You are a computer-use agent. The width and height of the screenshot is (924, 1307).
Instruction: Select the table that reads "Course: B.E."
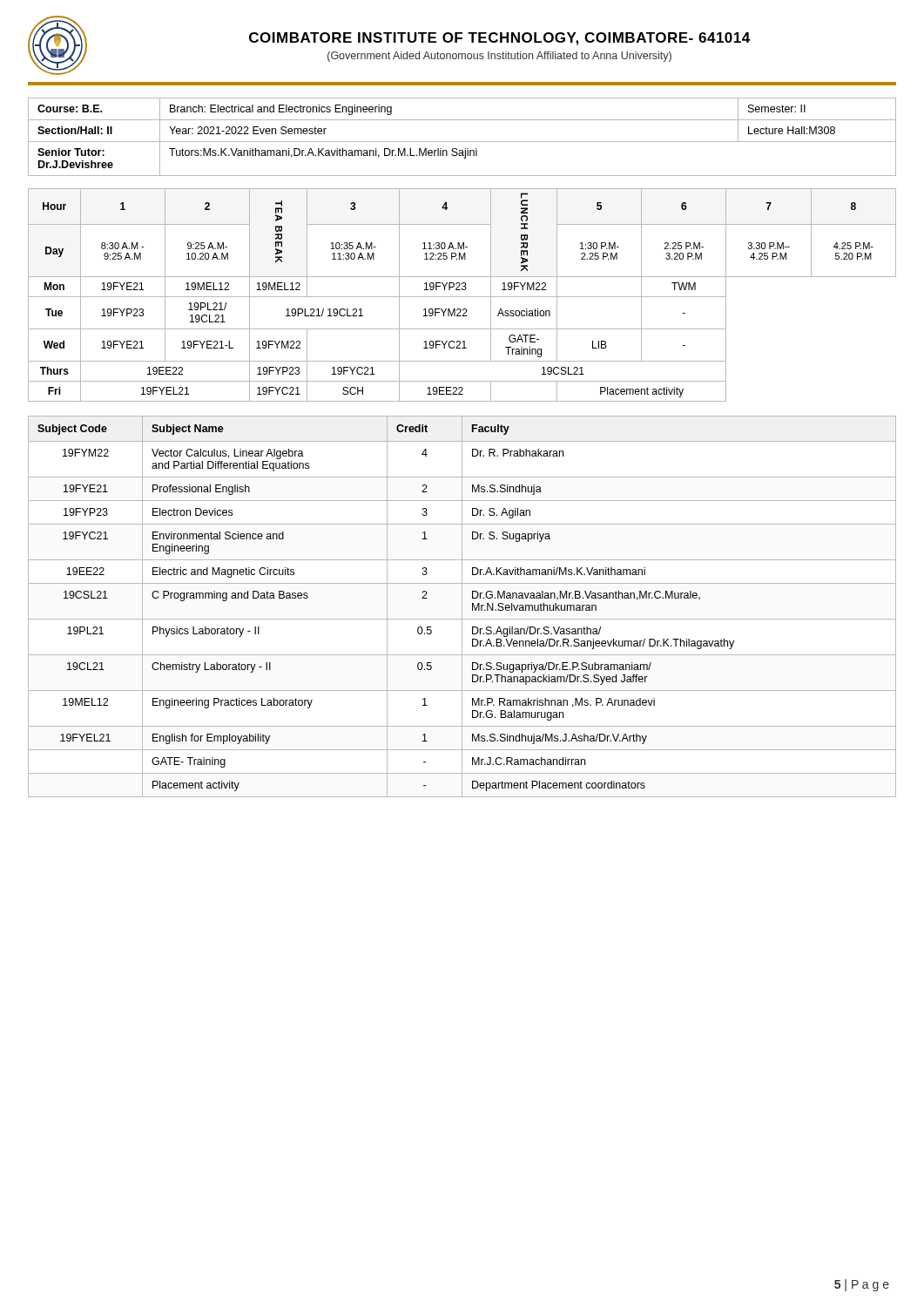(x=462, y=137)
